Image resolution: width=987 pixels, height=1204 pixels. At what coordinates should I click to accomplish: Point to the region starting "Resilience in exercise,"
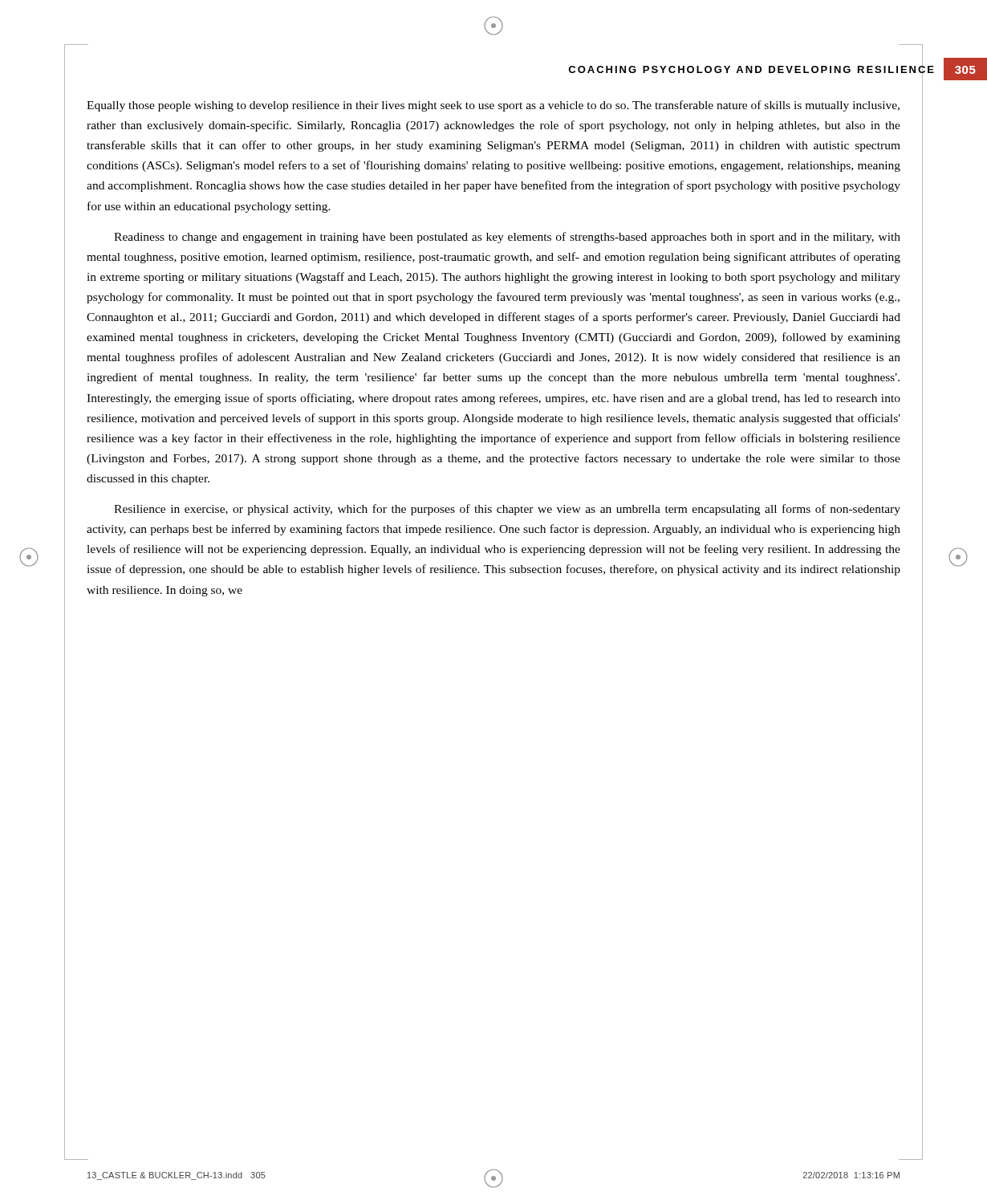(x=494, y=549)
